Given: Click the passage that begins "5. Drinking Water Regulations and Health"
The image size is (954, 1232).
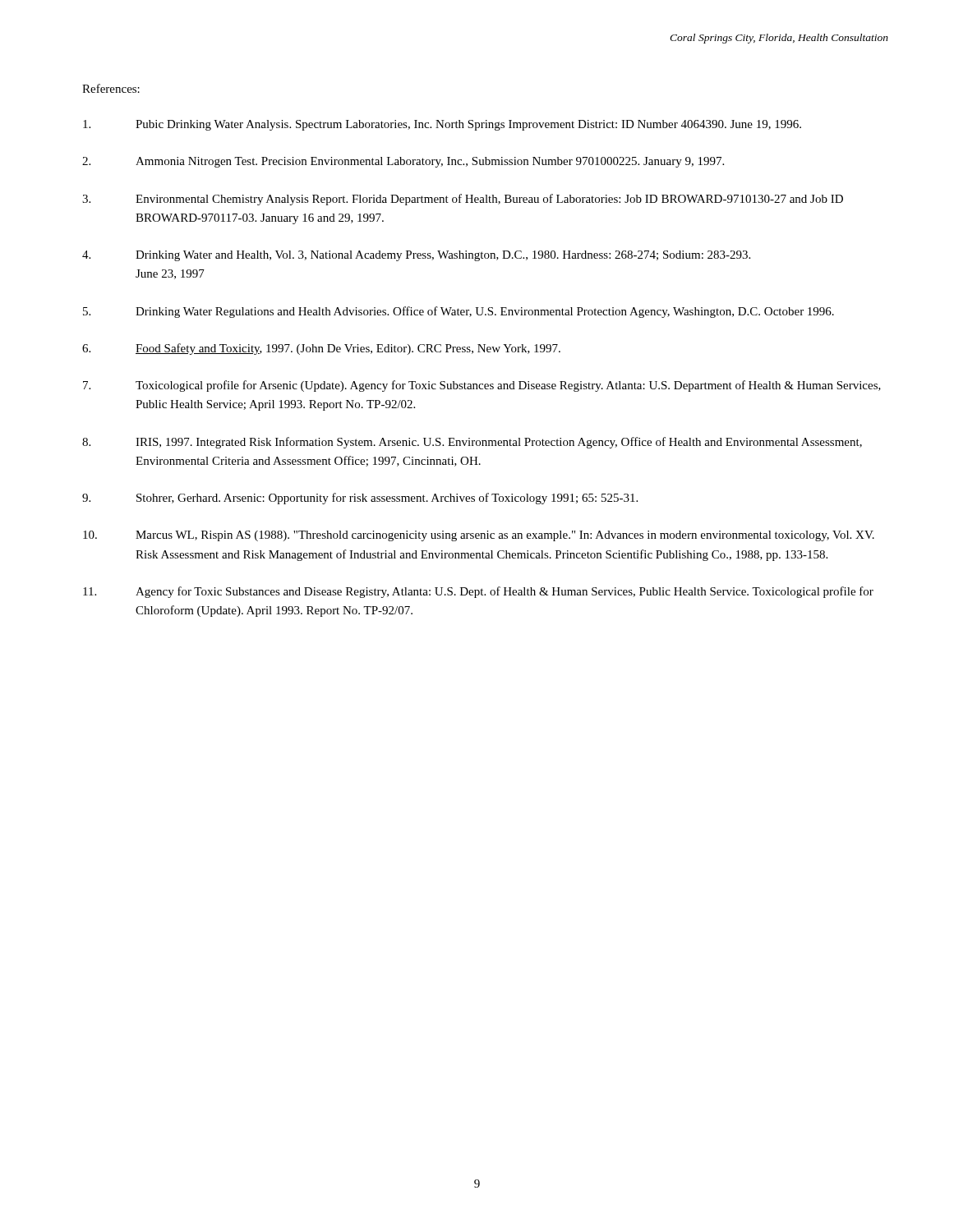Looking at the screenshot, I should click(x=485, y=311).
